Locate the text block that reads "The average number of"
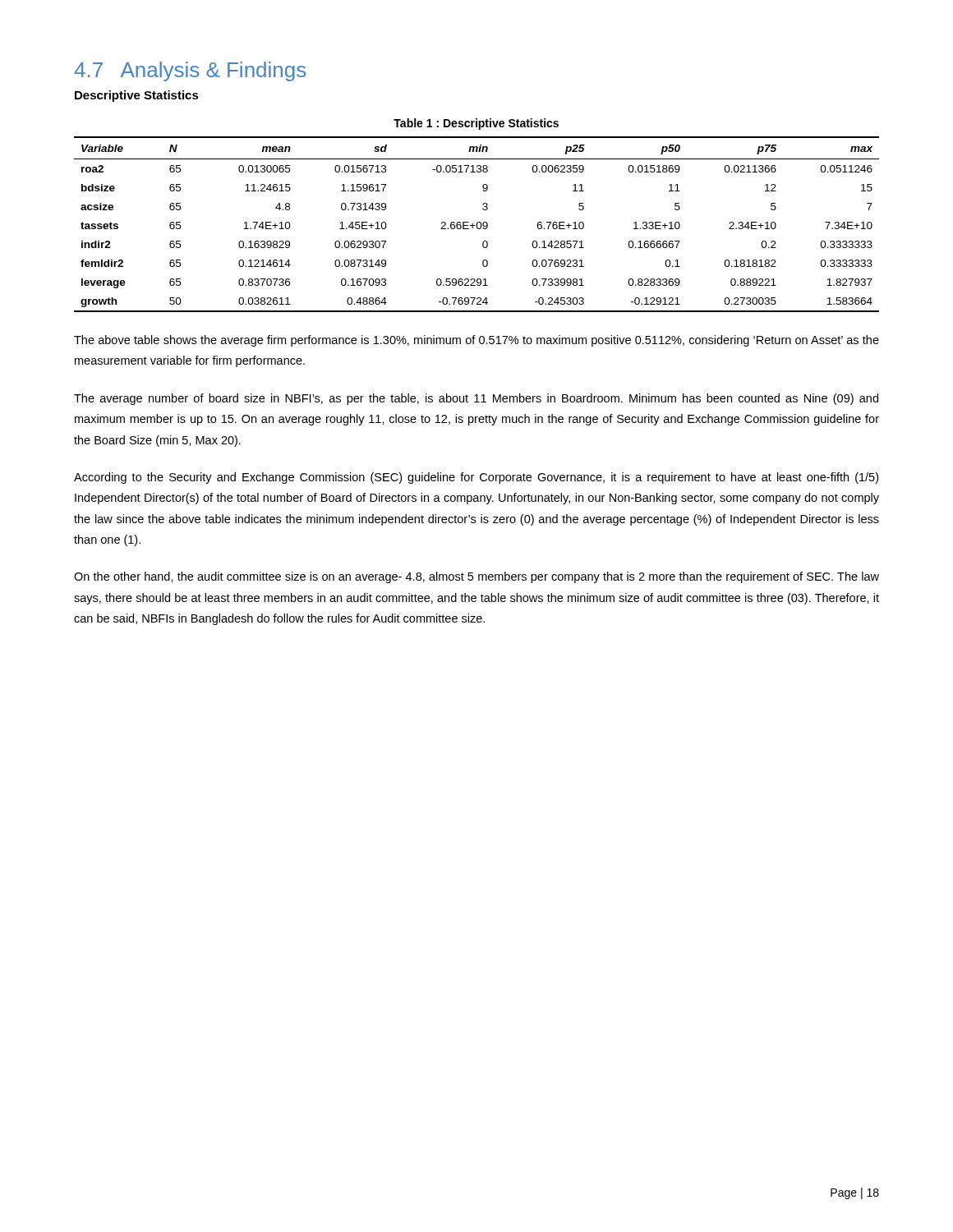This screenshot has height=1232, width=953. pos(476,419)
